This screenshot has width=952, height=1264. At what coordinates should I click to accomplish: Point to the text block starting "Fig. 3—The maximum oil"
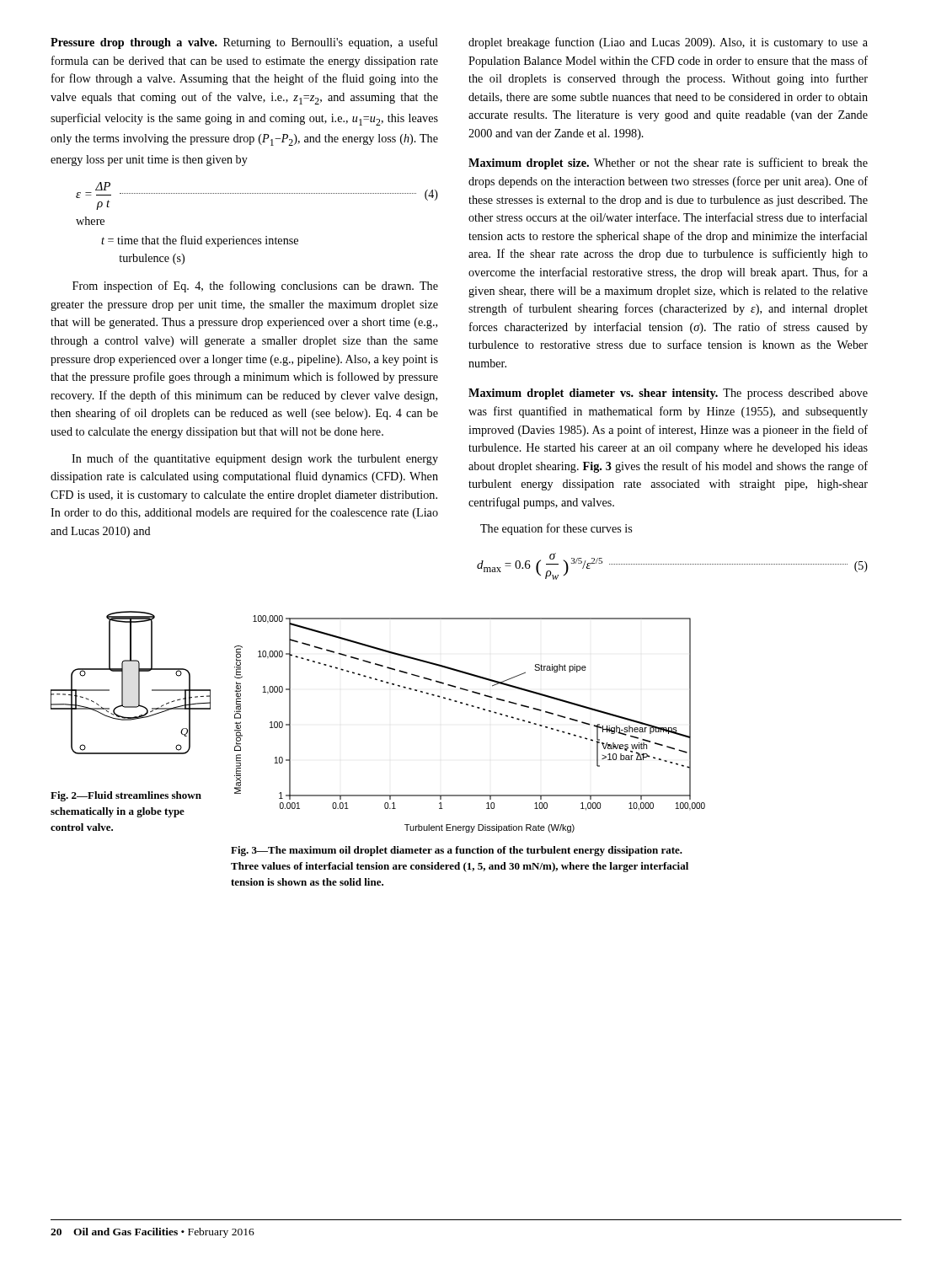click(460, 866)
